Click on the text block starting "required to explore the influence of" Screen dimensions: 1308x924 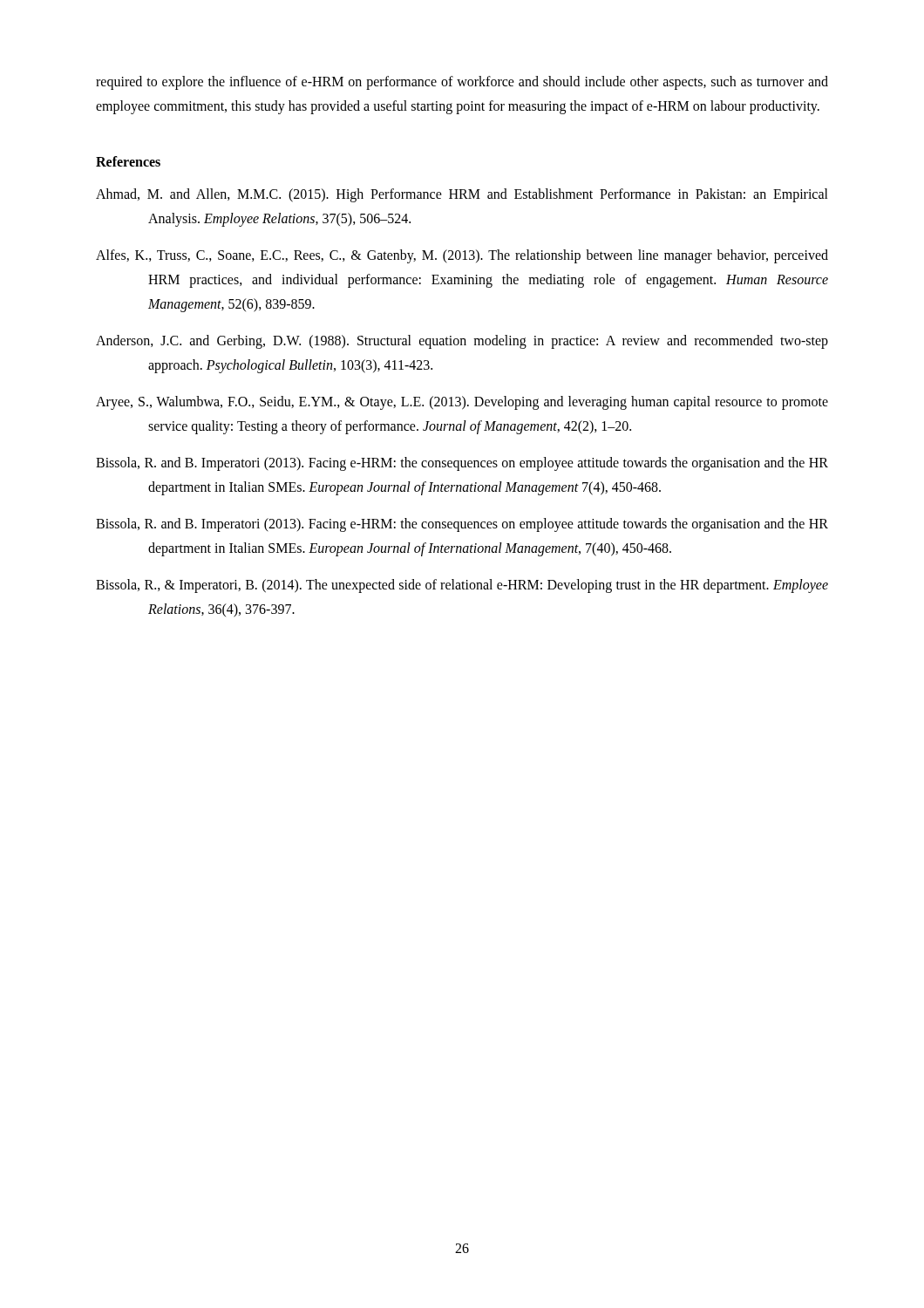[x=462, y=94]
